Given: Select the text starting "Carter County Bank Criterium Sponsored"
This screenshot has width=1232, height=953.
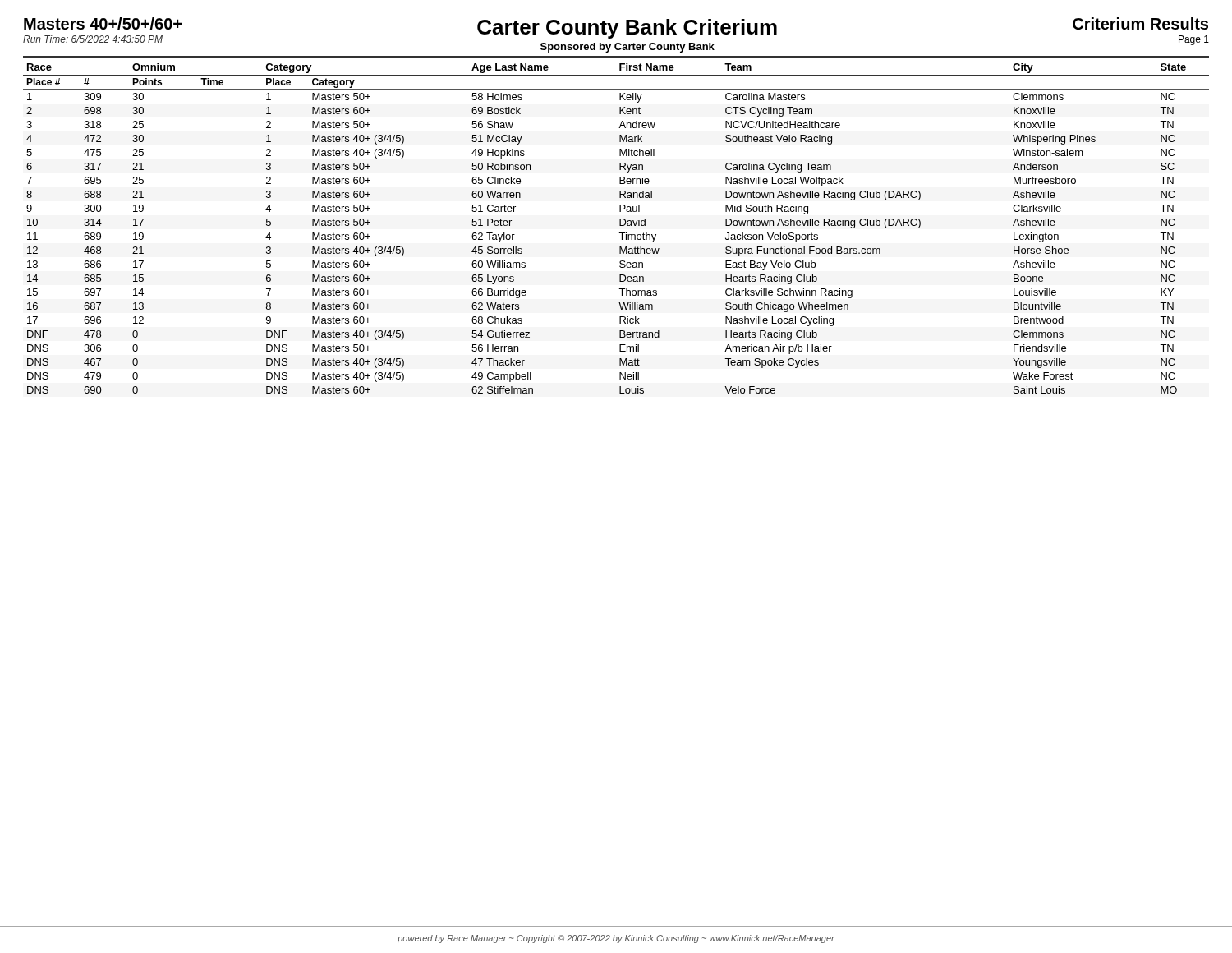Looking at the screenshot, I should pyautogui.click(x=627, y=34).
